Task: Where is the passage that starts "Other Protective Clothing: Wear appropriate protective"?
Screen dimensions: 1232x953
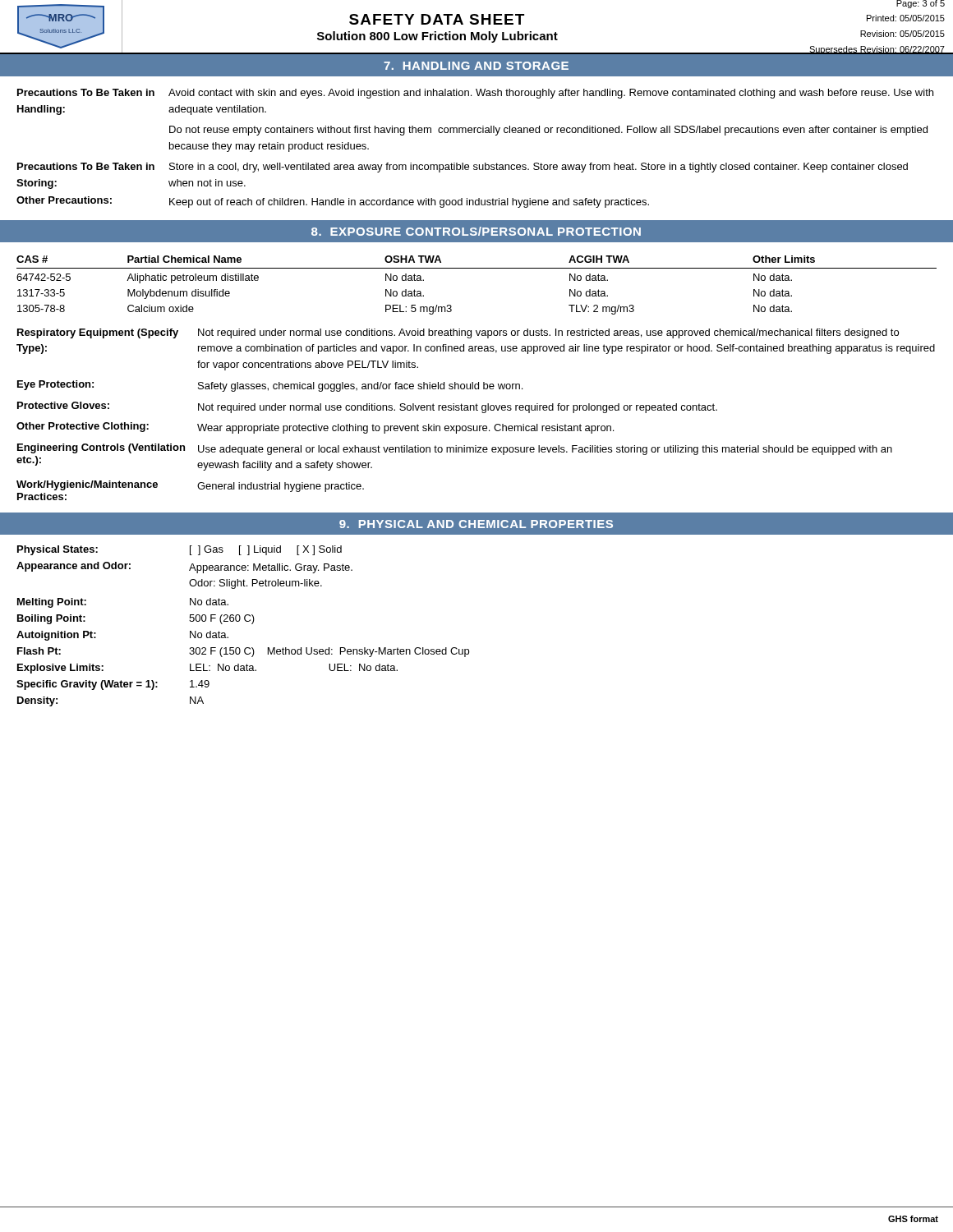Action: coord(476,428)
